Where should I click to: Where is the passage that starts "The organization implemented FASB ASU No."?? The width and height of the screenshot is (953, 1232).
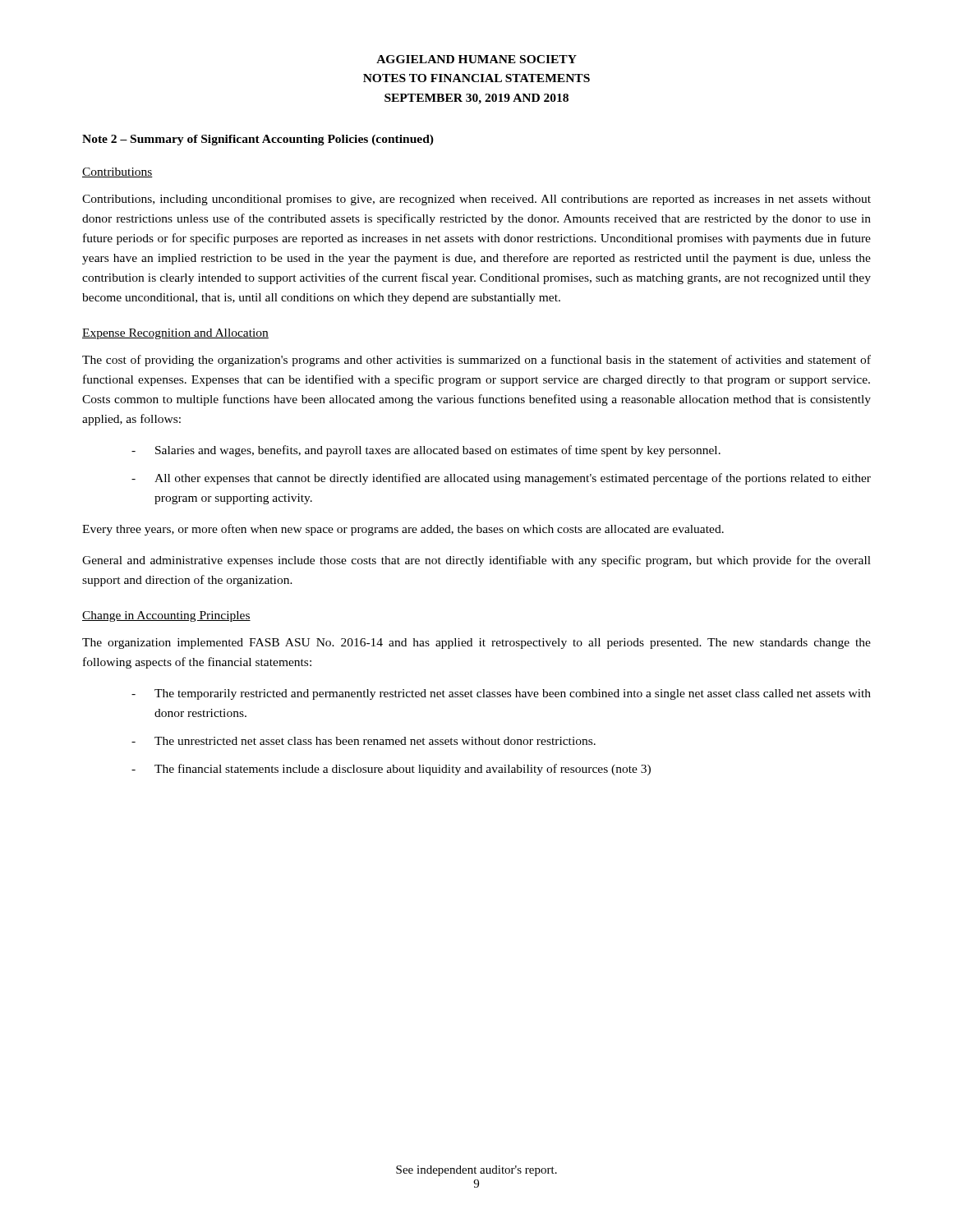pos(476,652)
